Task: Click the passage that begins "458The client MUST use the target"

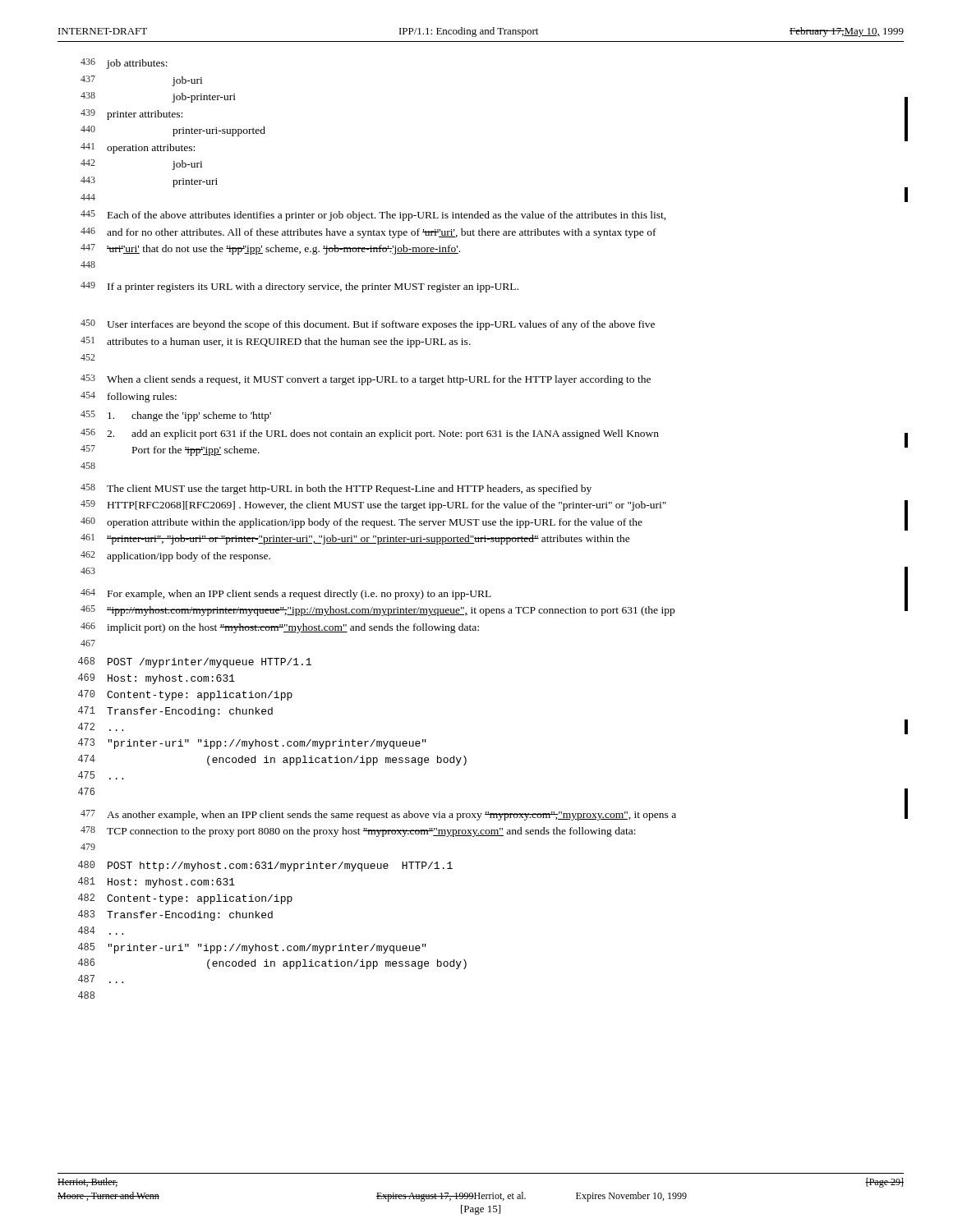Action: [x=481, y=530]
